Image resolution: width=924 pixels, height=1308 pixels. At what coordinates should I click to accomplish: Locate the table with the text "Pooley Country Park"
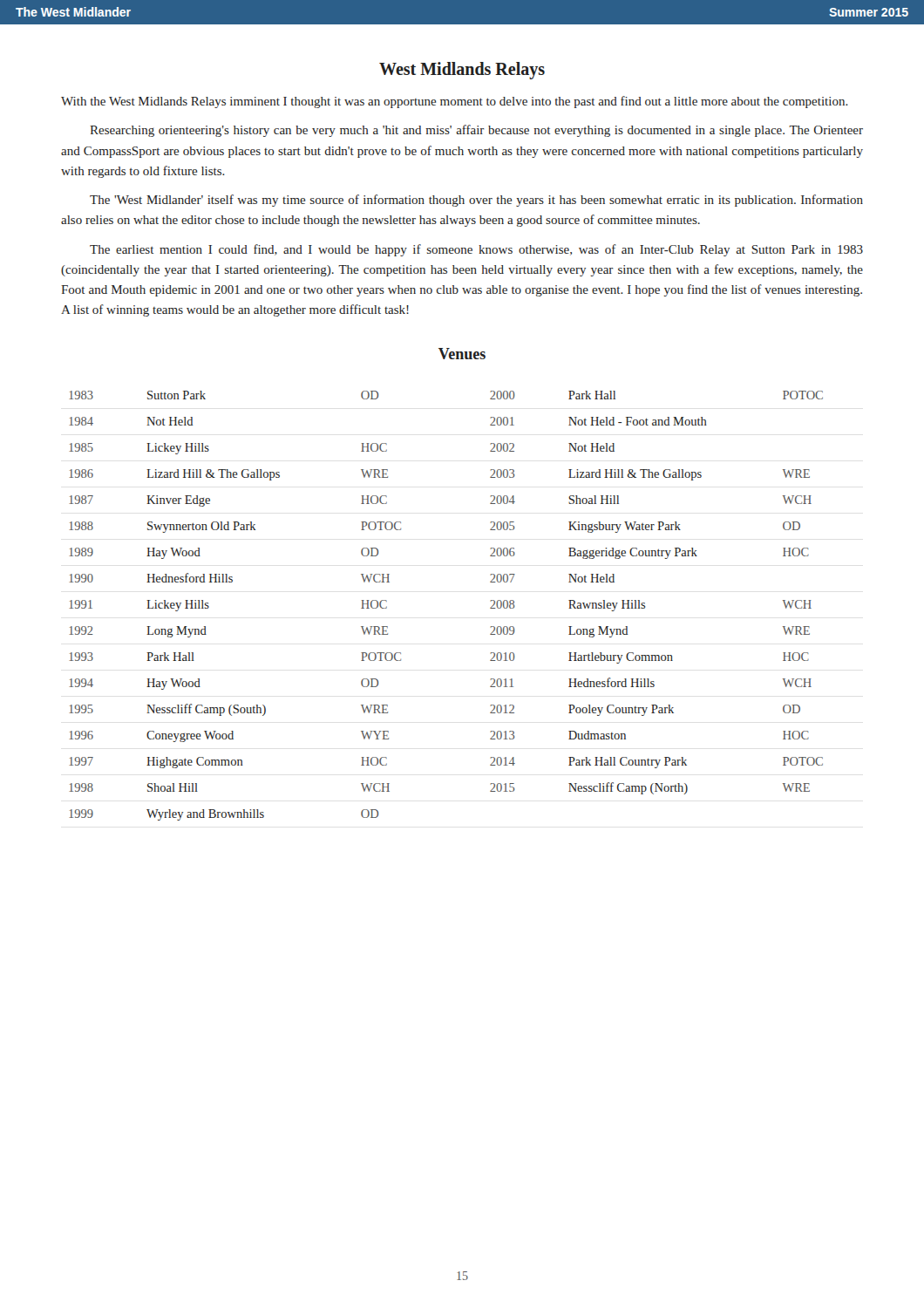tap(462, 605)
